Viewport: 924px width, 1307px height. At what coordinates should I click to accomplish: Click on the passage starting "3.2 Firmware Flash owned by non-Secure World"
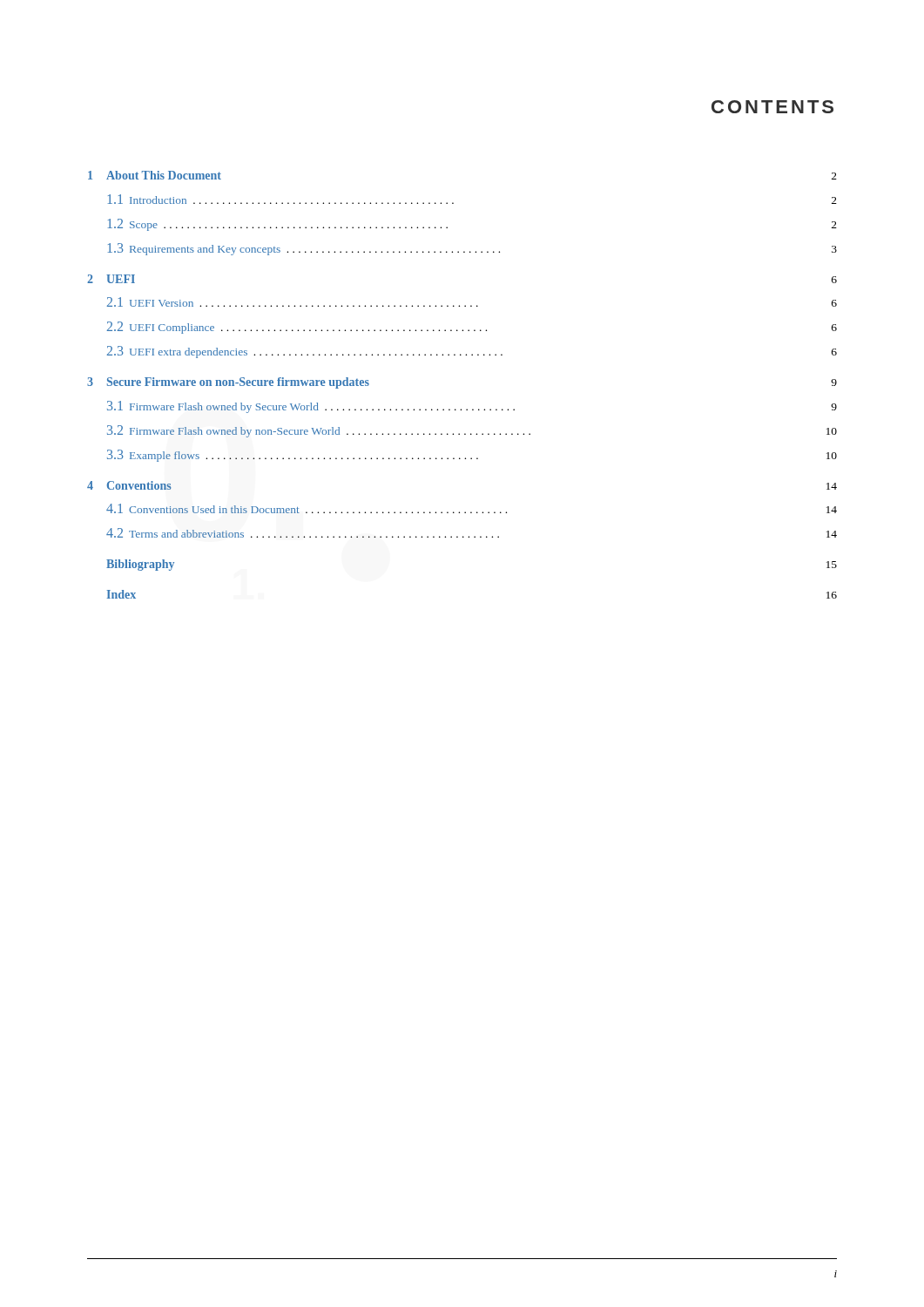tap(472, 430)
